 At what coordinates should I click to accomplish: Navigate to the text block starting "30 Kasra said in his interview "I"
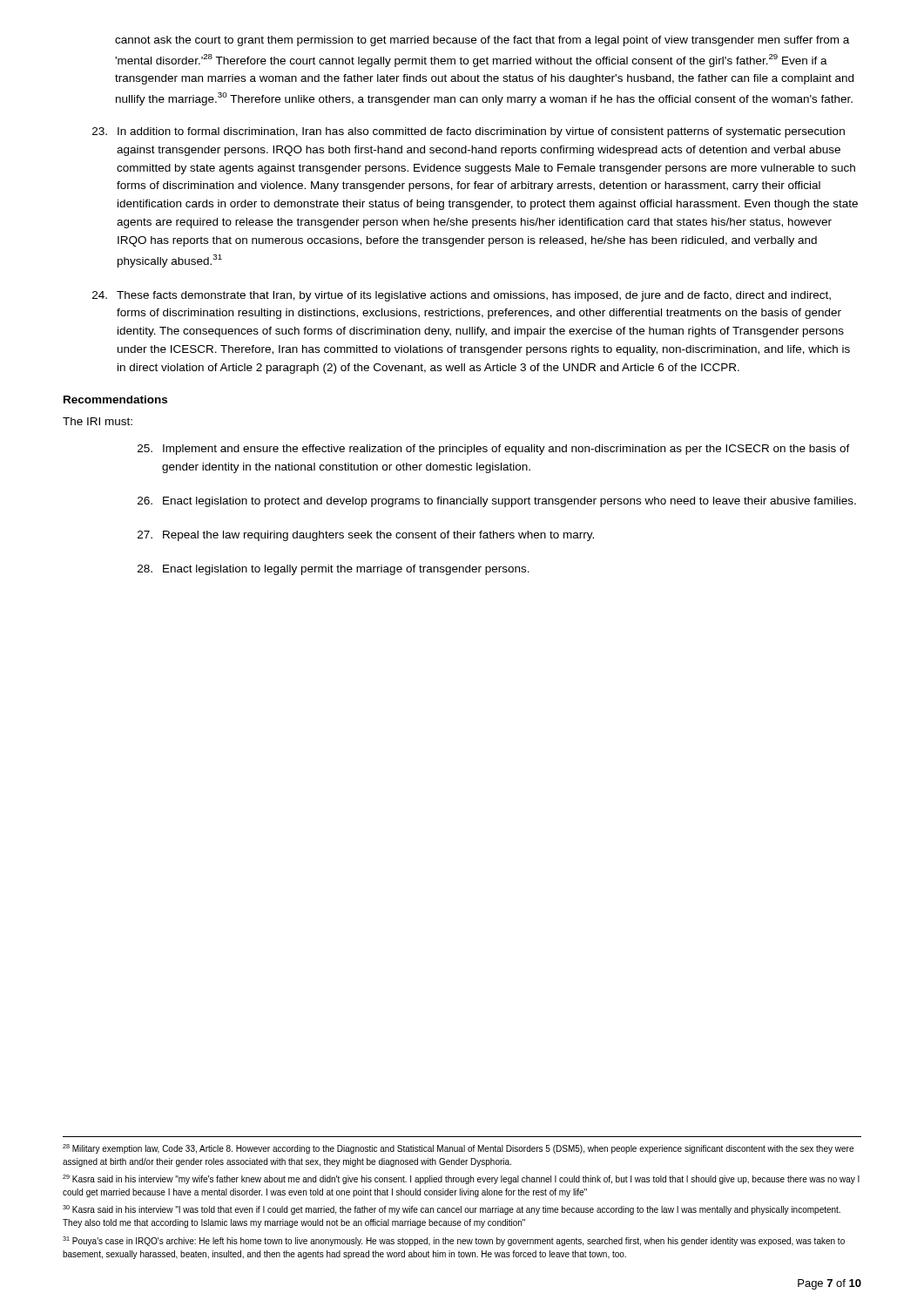(452, 1216)
